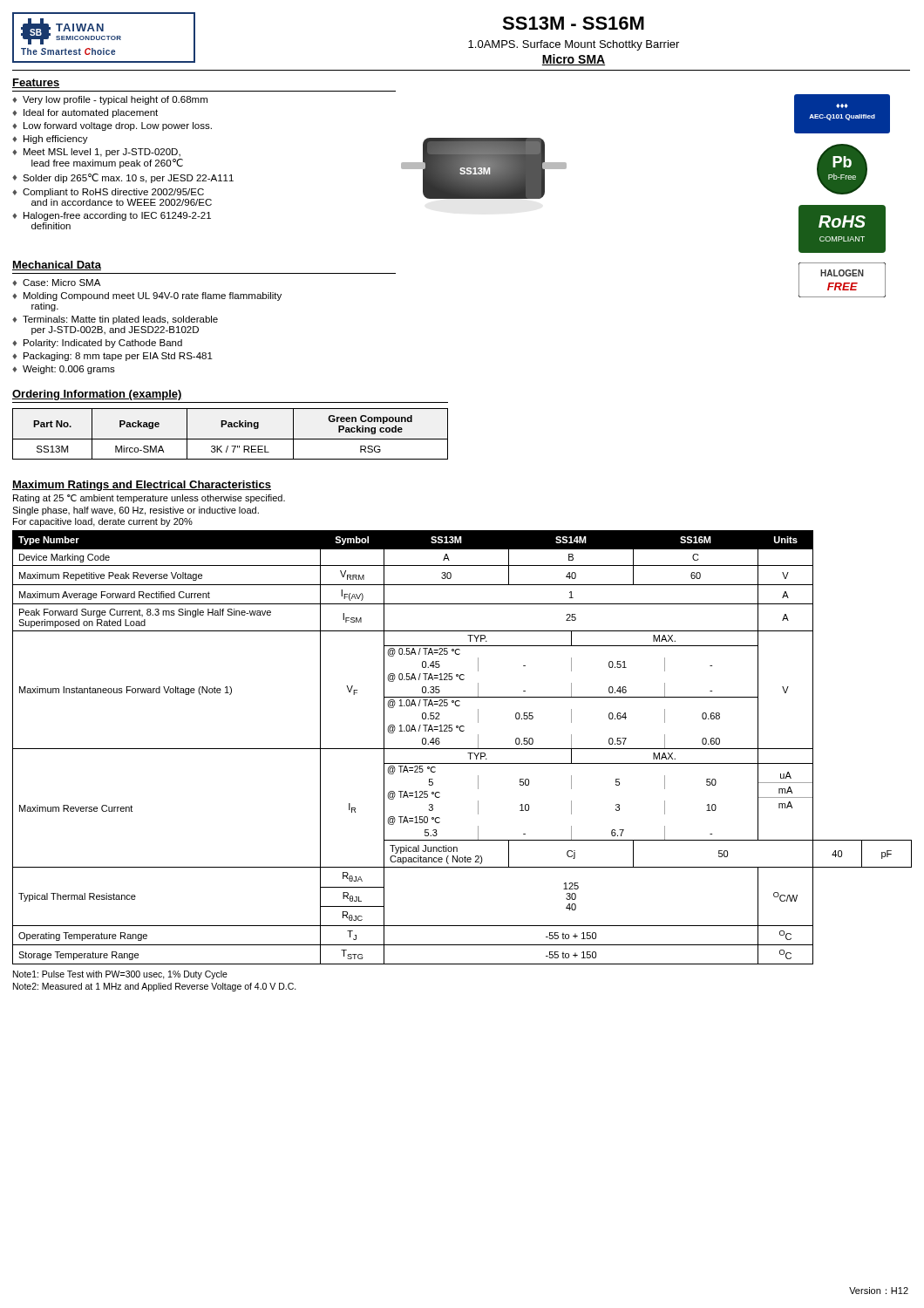Point to the element starting "Note2: Measured at 1"
Image resolution: width=924 pixels, height=1308 pixels.
pos(154,986)
